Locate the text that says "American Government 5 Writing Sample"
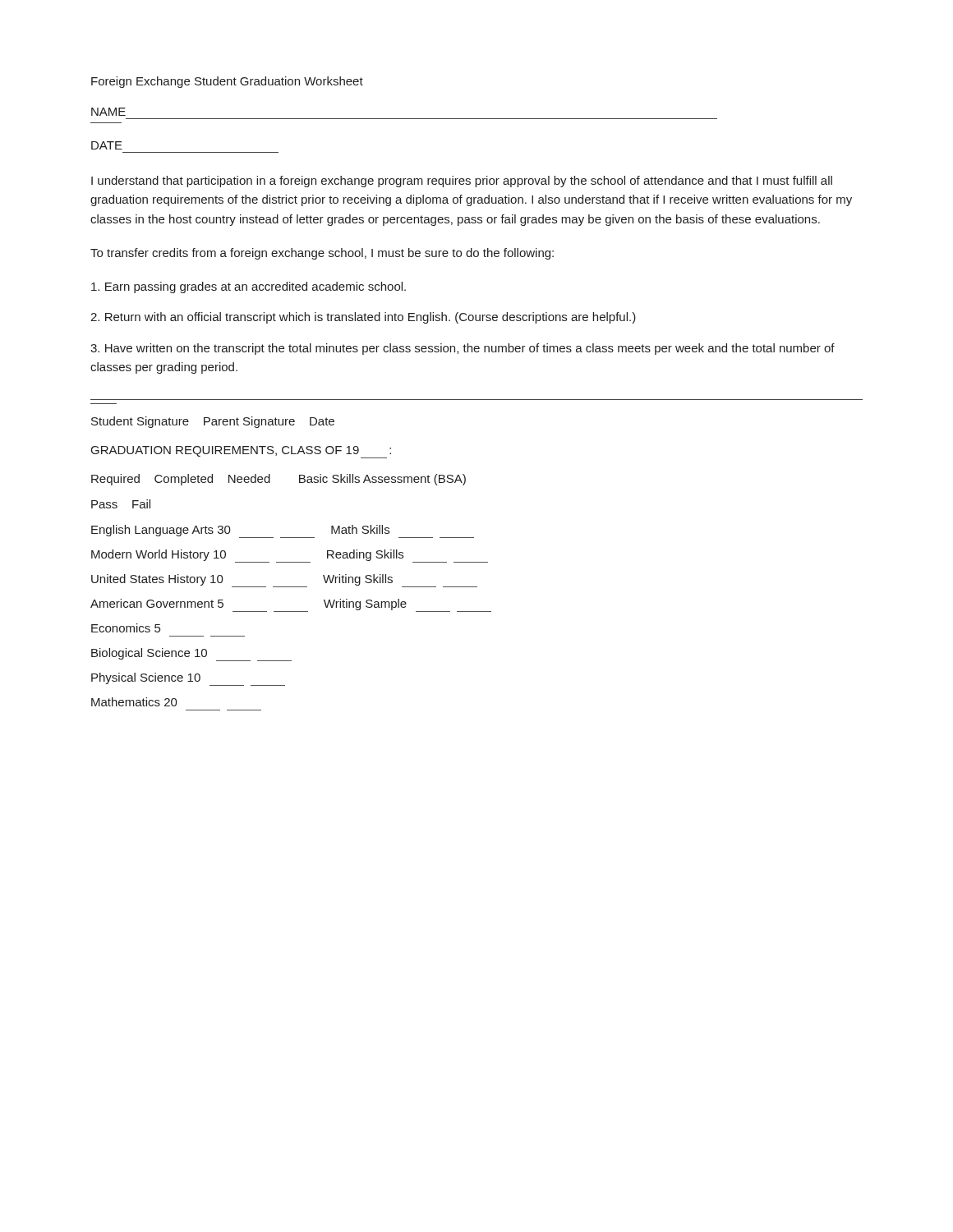The image size is (953, 1232). click(291, 604)
